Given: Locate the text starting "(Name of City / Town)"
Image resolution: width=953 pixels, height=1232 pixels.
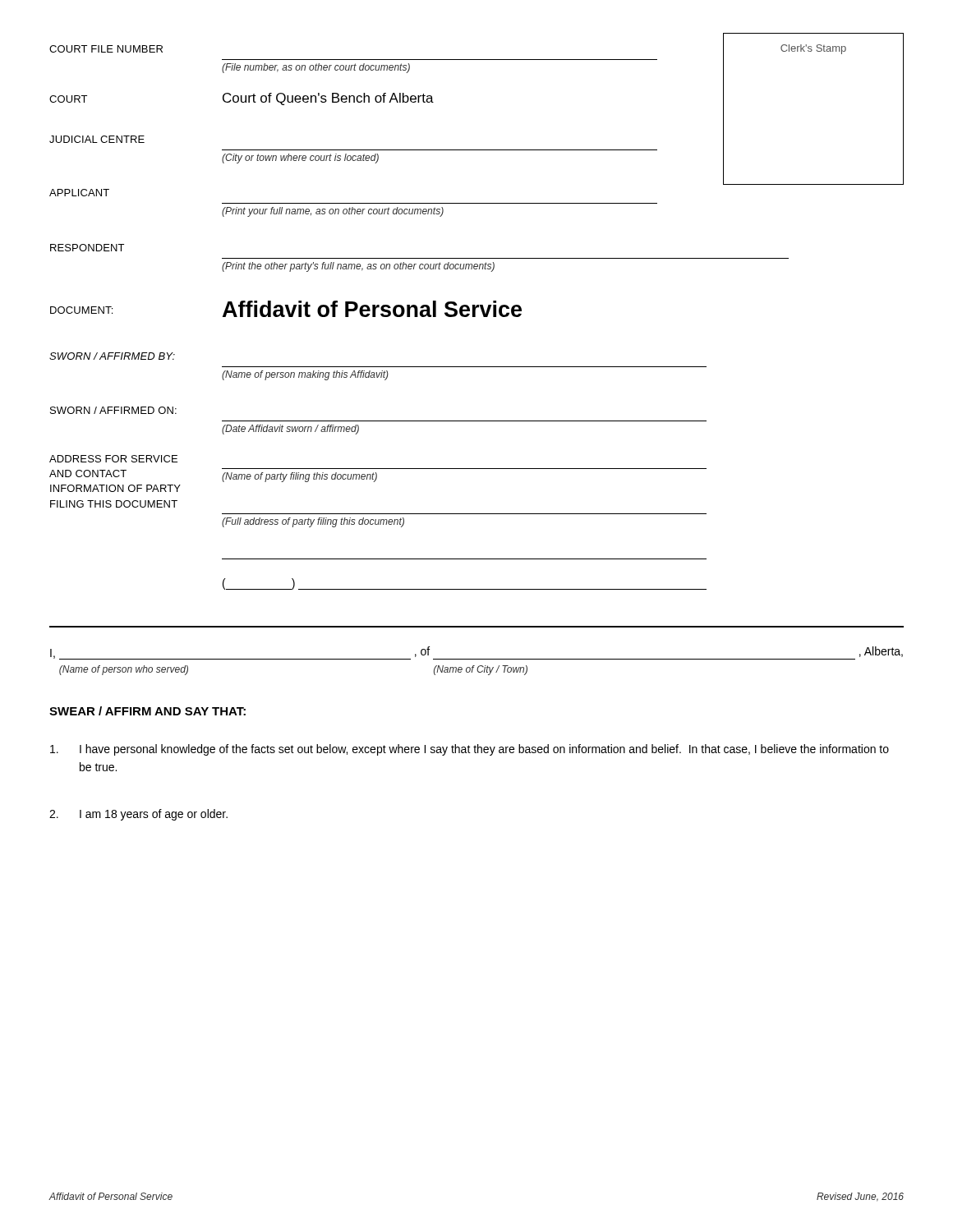Looking at the screenshot, I should coord(481,669).
